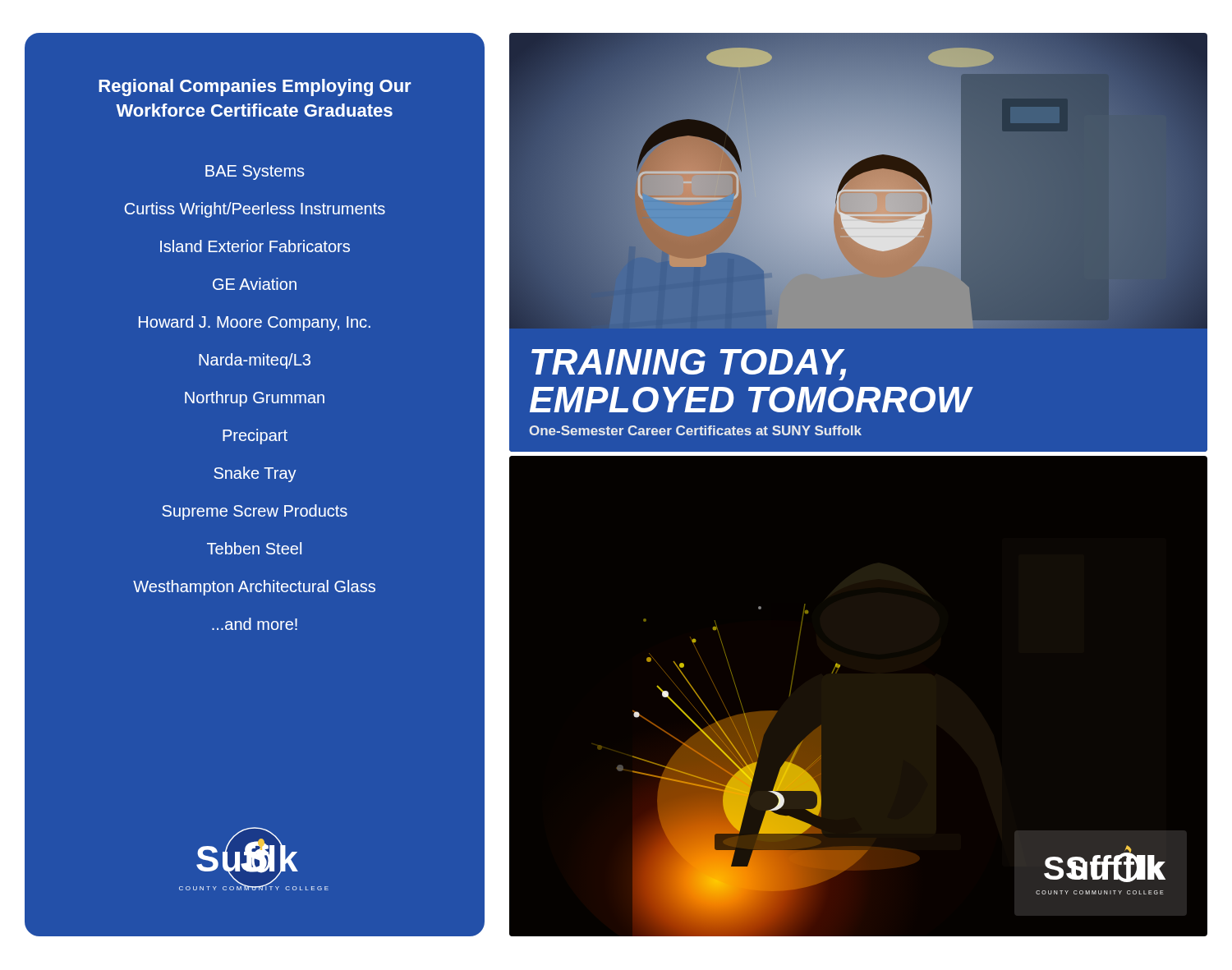The width and height of the screenshot is (1232, 970).
Task: Locate the text starting "Regional Companies Employing OurWorkforce Certificate Graduates"
Action: click(x=255, y=98)
